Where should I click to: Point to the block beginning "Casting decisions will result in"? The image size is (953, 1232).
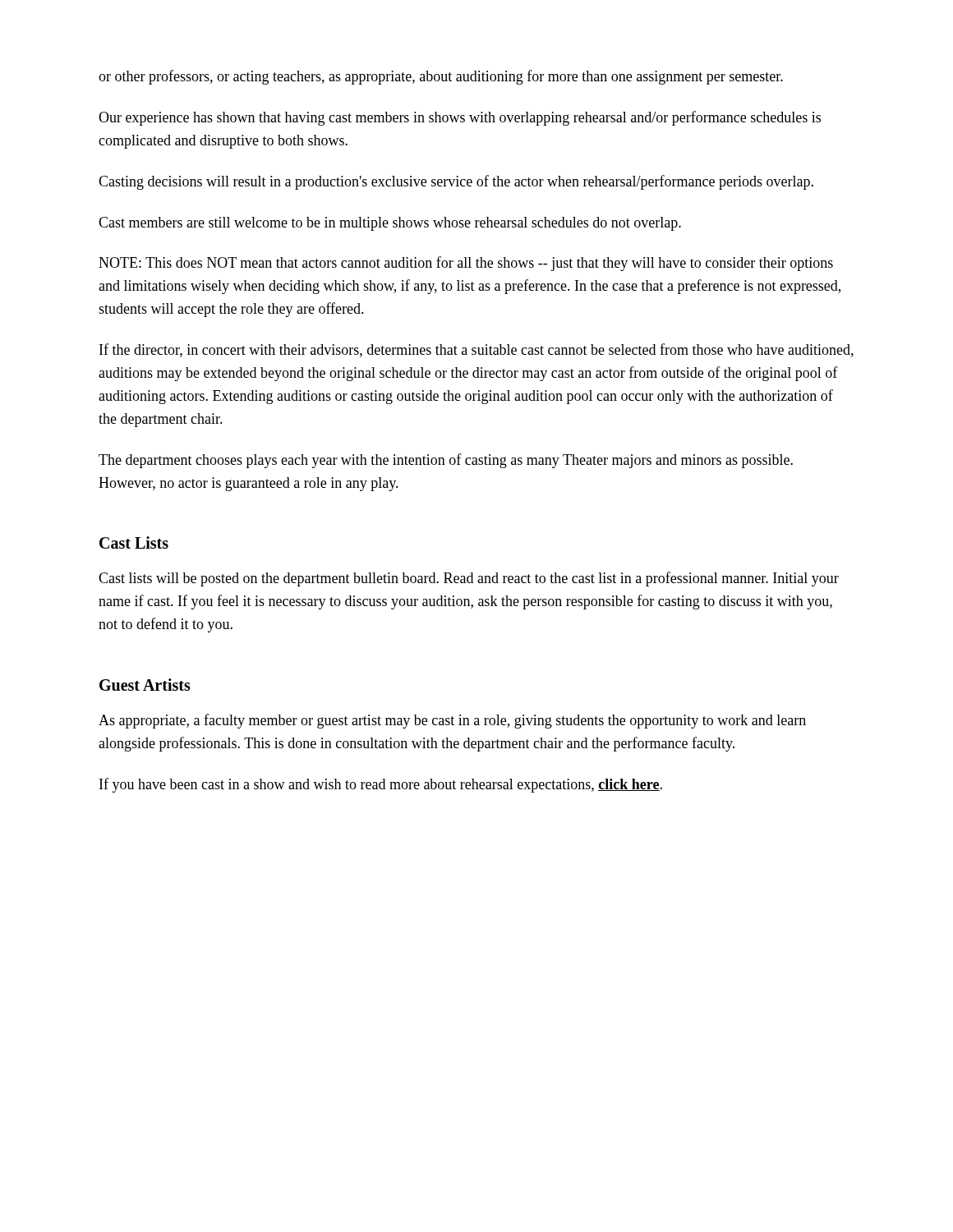pos(456,181)
